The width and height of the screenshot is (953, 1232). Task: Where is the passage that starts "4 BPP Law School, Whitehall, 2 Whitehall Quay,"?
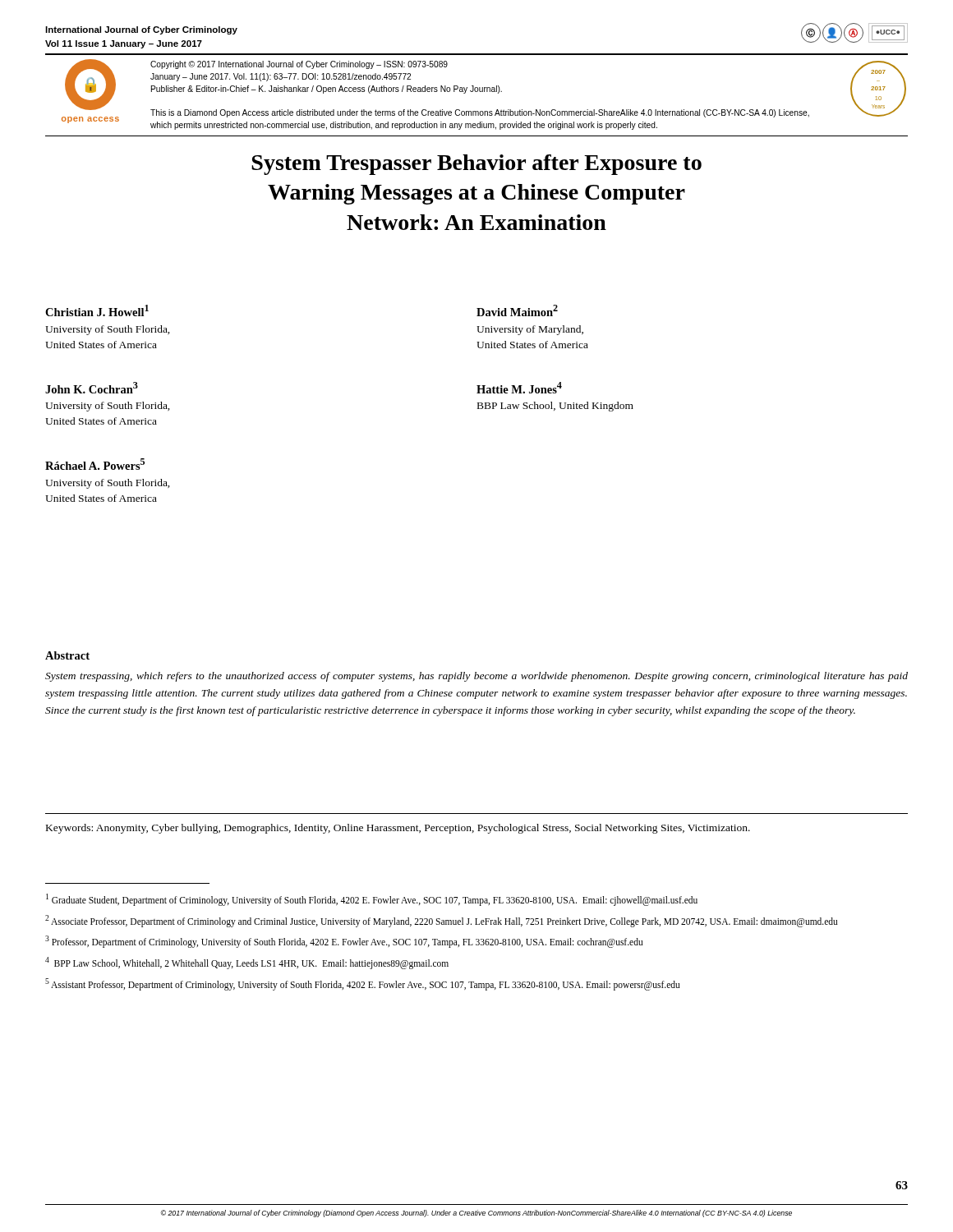click(247, 962)
